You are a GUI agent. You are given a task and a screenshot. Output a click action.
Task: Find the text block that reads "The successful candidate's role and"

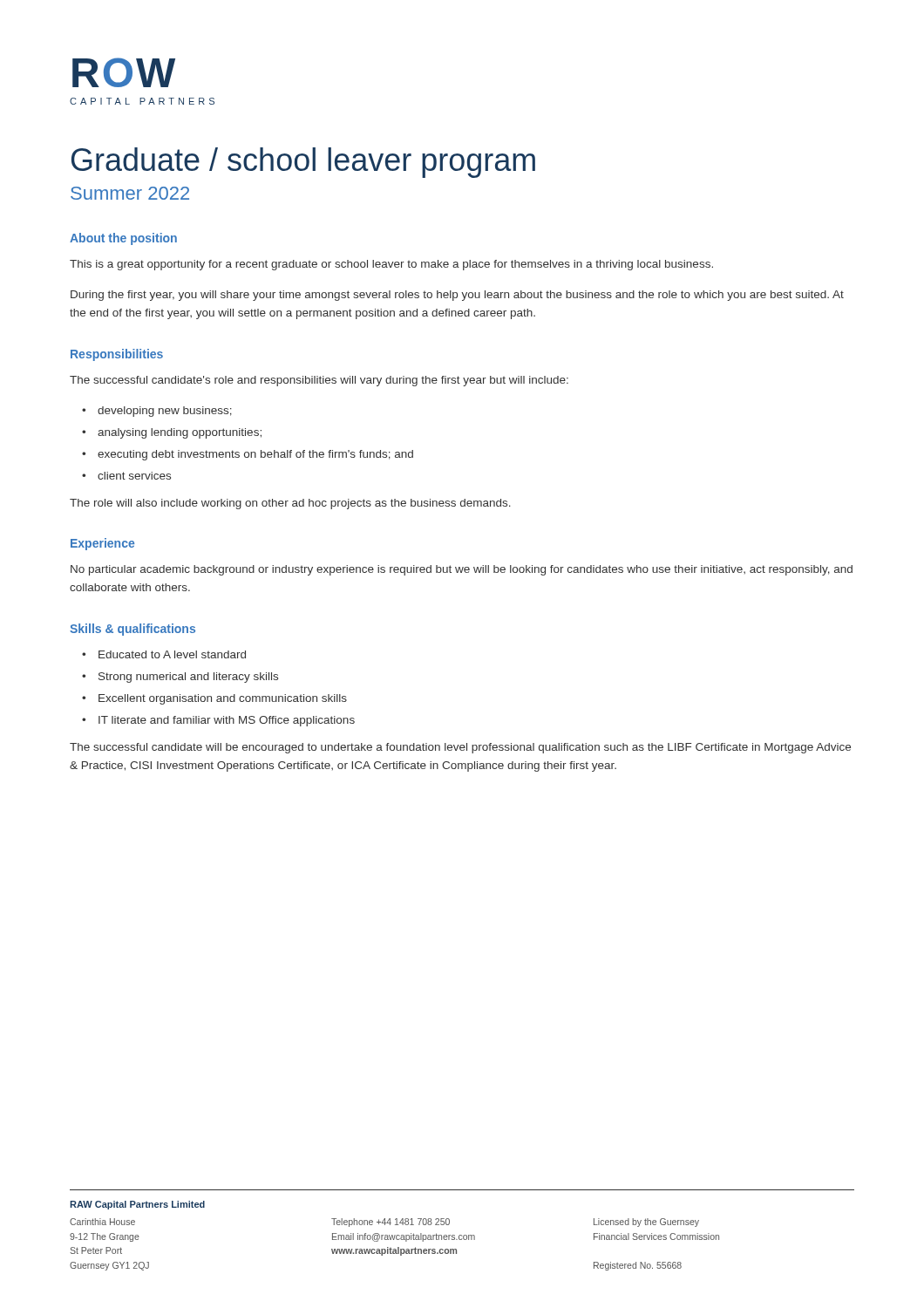(319, 380)
